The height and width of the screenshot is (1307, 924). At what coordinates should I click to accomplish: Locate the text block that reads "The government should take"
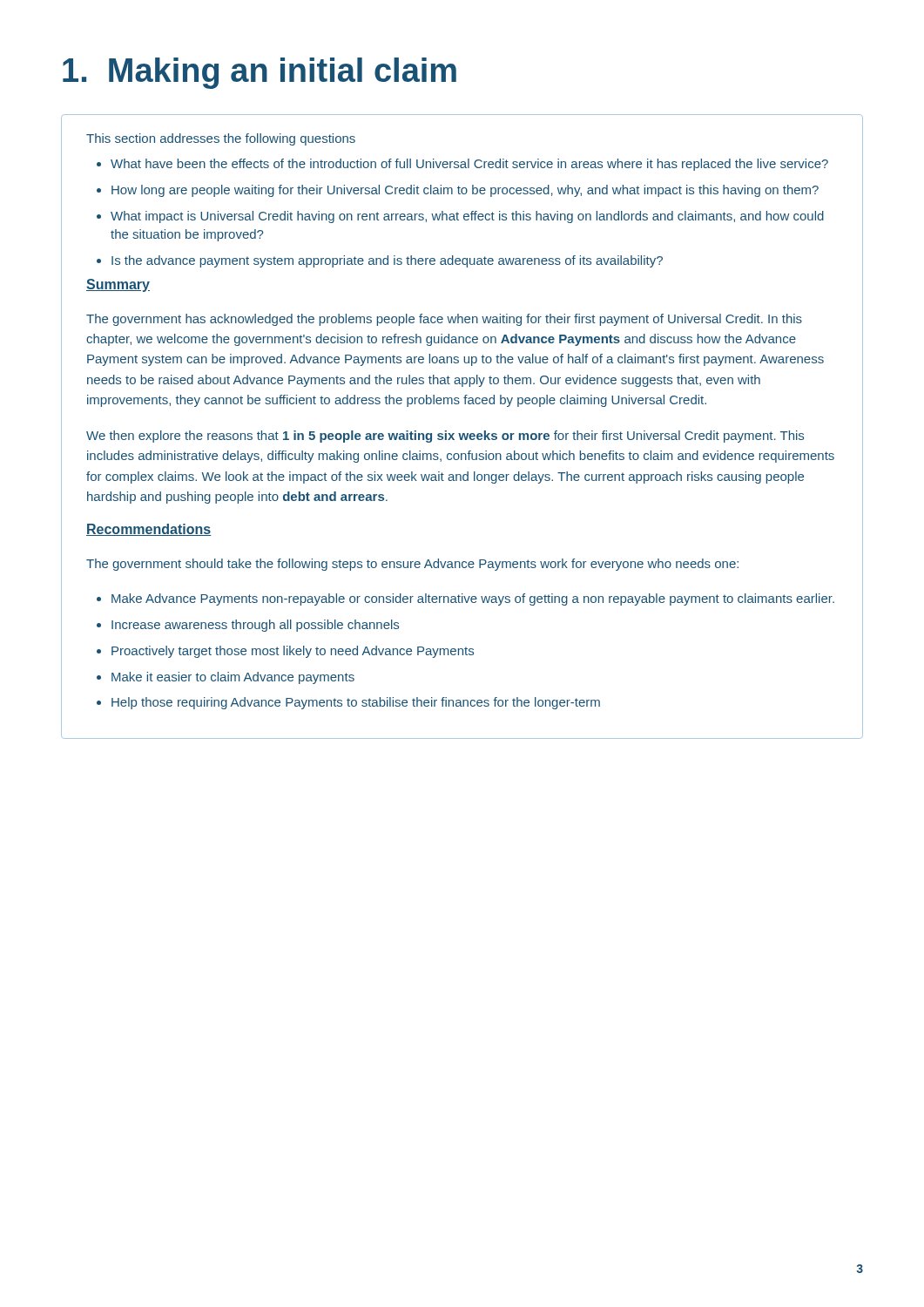(x=413, y=563)
